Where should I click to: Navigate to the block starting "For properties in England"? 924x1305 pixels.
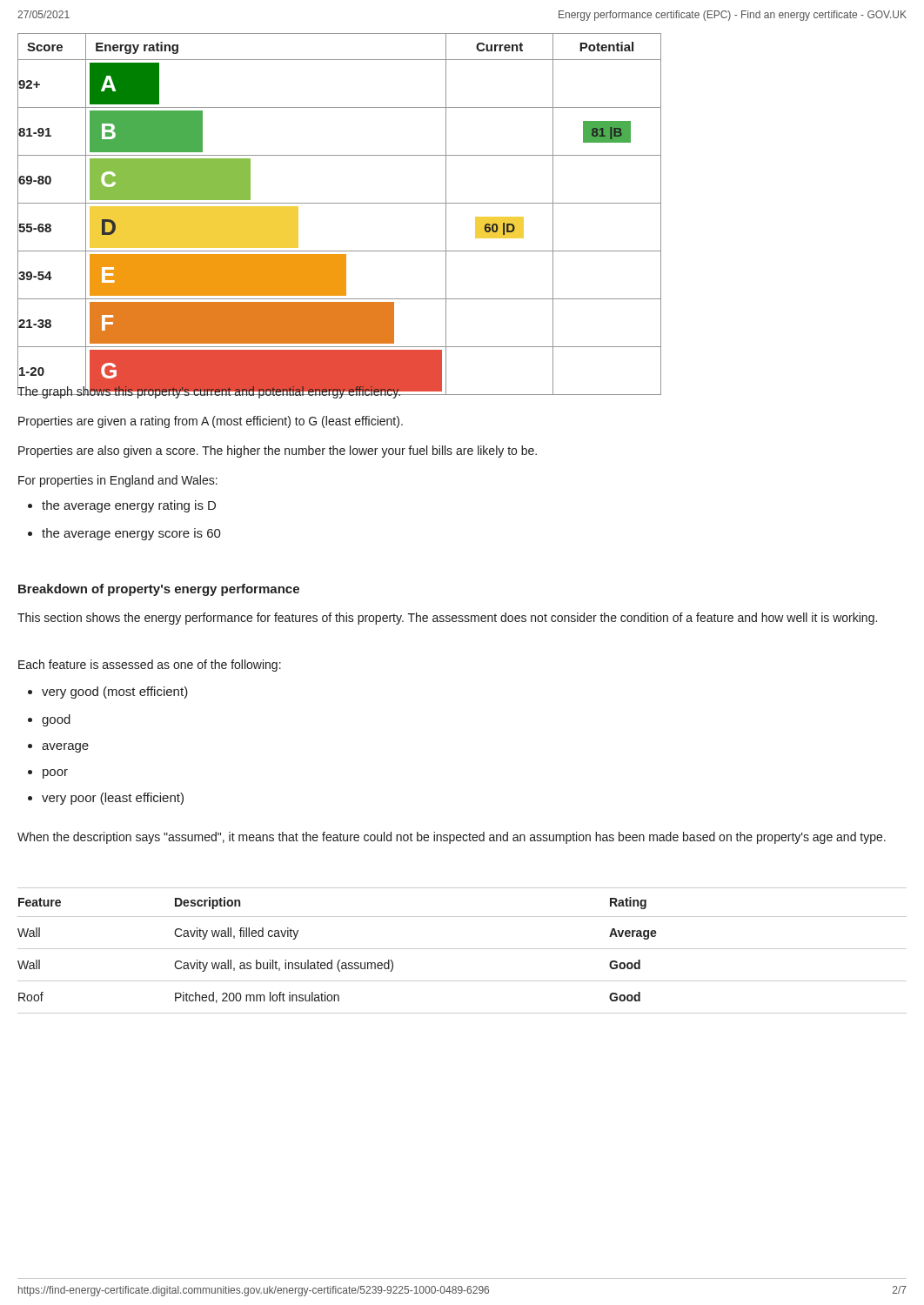point(118,480)
